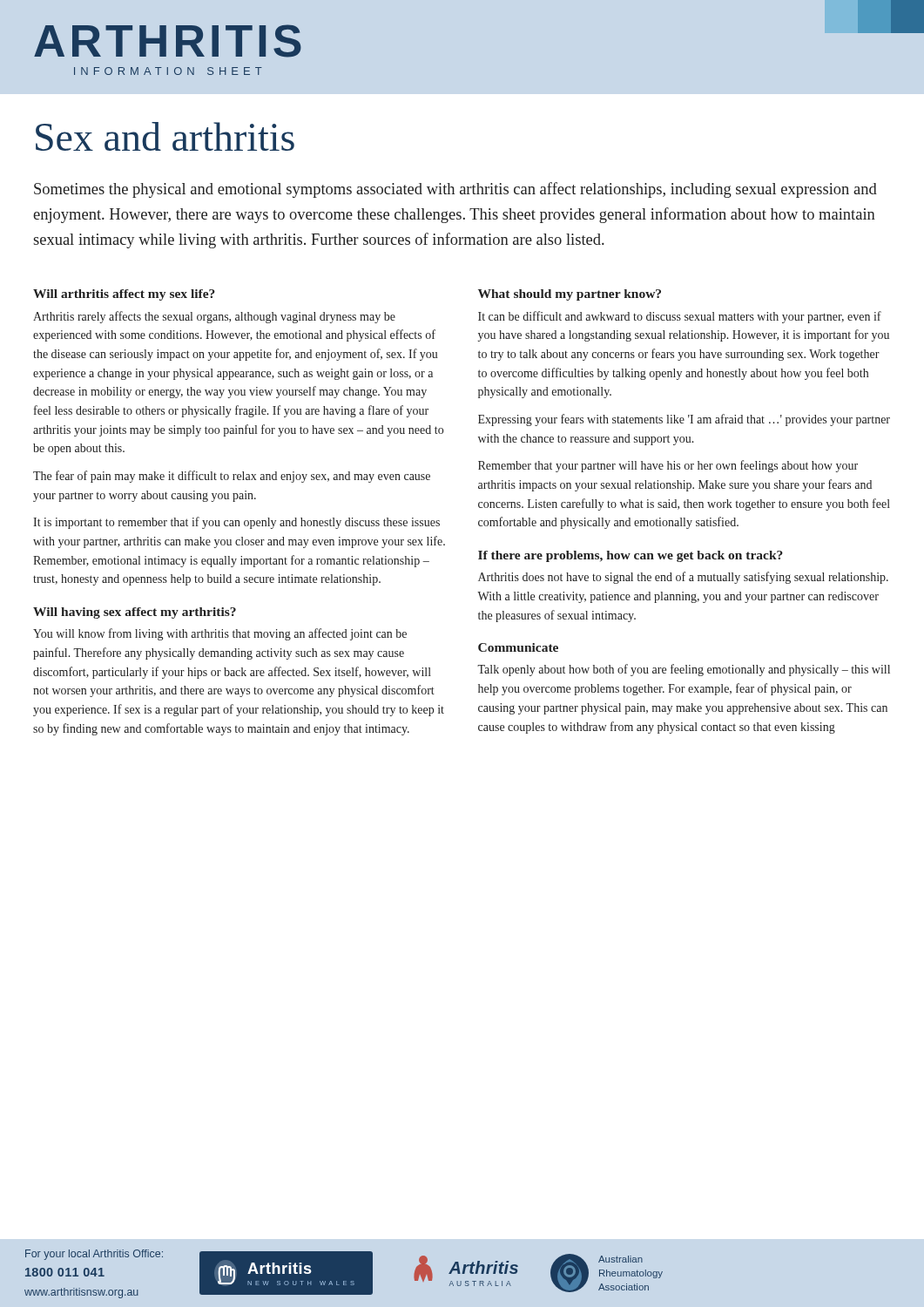Point to the passage starting "Talk openly about how both of you are"
Image resolution: width=924 pixels, height=1307 pixels.
coord(684,699)
